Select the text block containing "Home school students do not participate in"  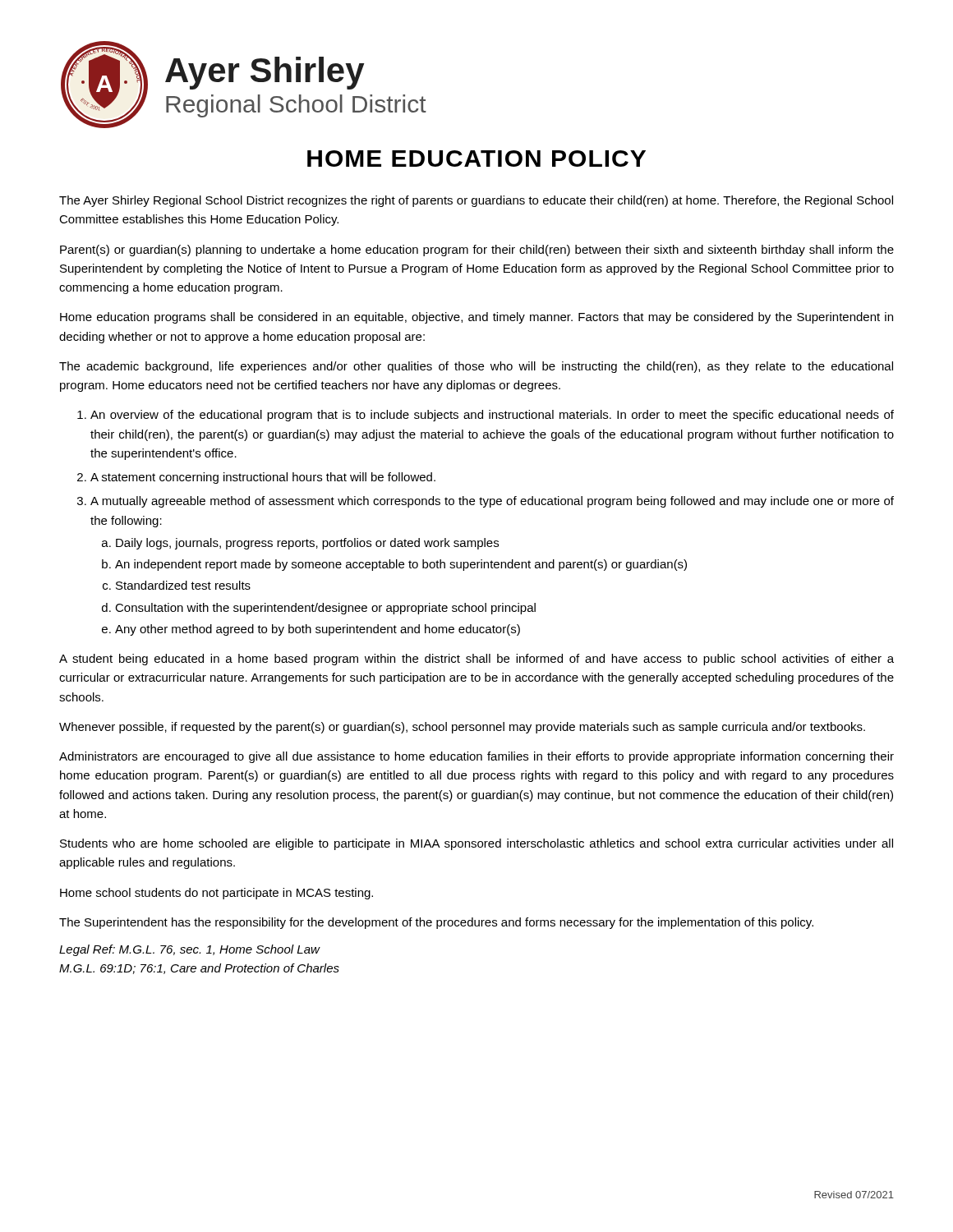217,892
